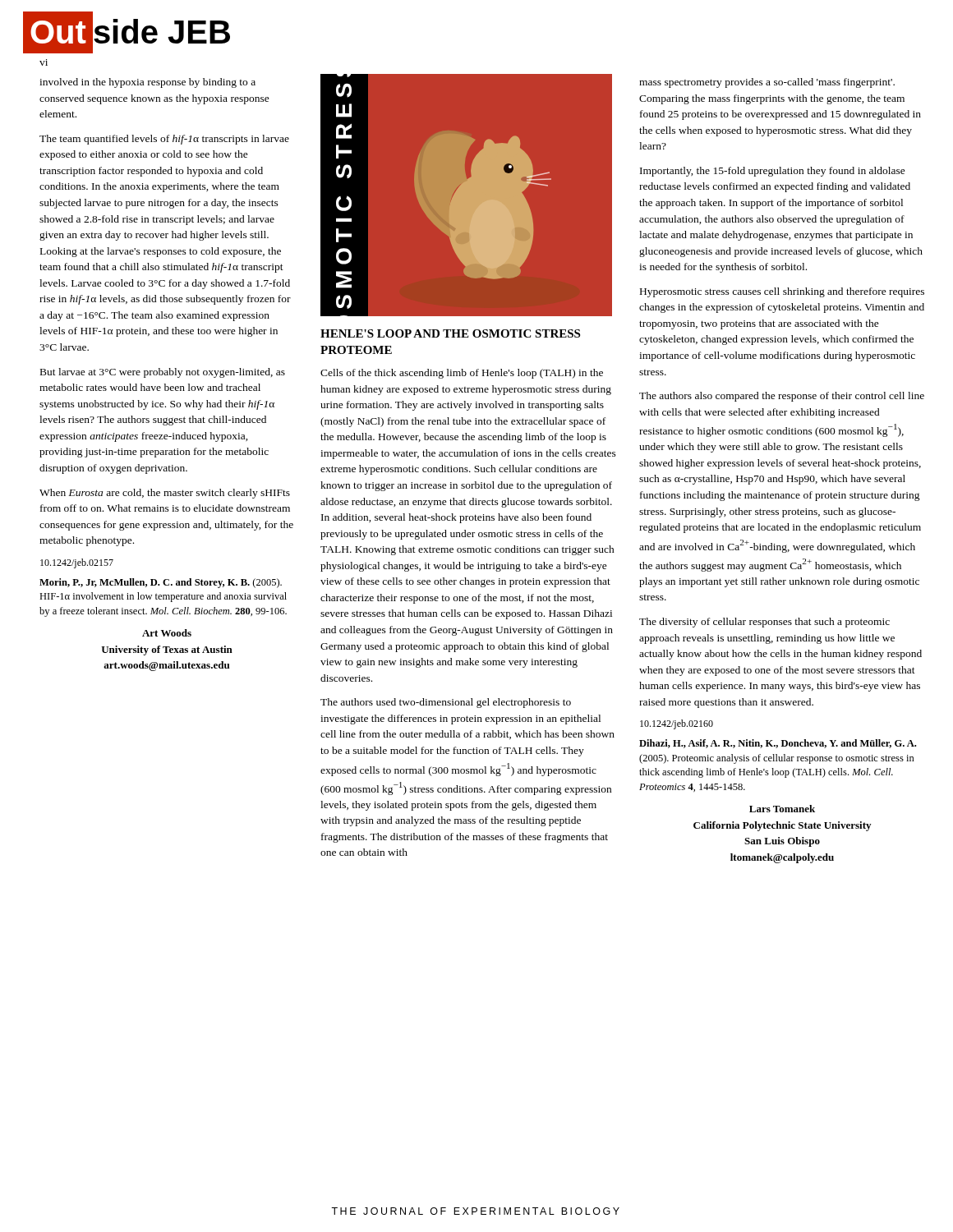Select the block starting "The team quantified levels of"
The image size is (953, 1232).
tap(165, 243)
